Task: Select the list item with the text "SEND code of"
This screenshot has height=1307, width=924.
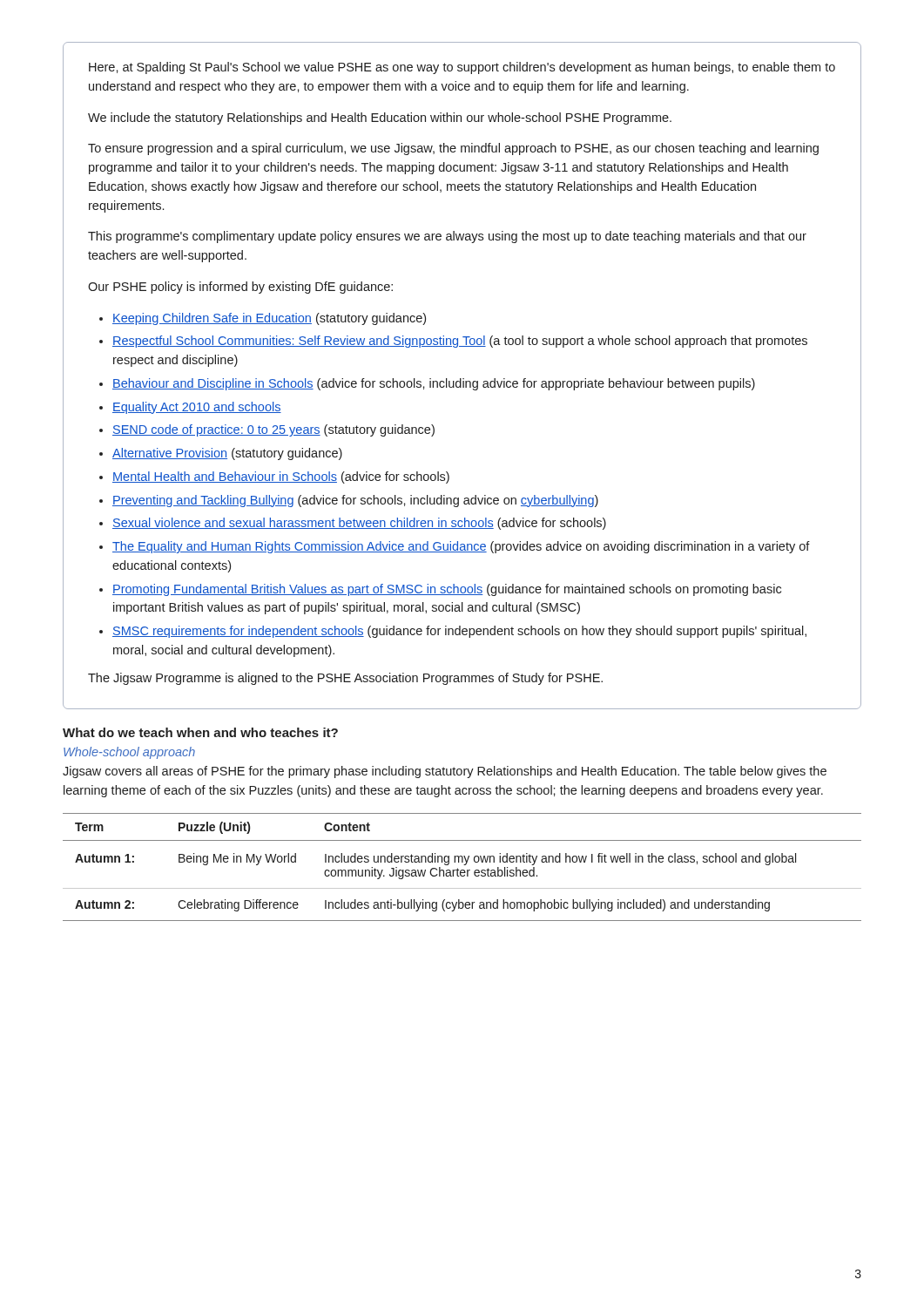Action: click(274, 430)
